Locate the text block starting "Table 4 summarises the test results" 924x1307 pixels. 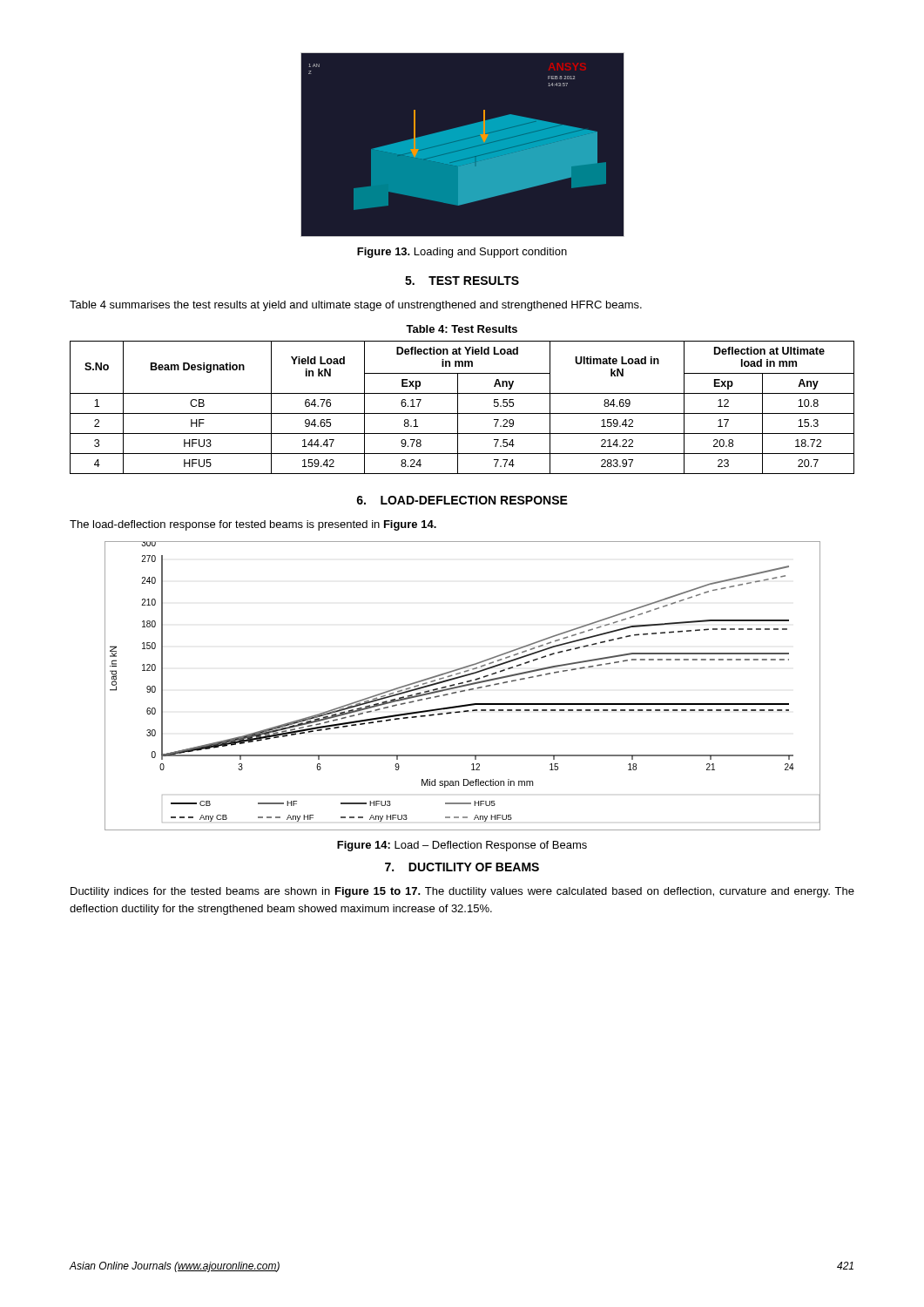tap(356, 305)
